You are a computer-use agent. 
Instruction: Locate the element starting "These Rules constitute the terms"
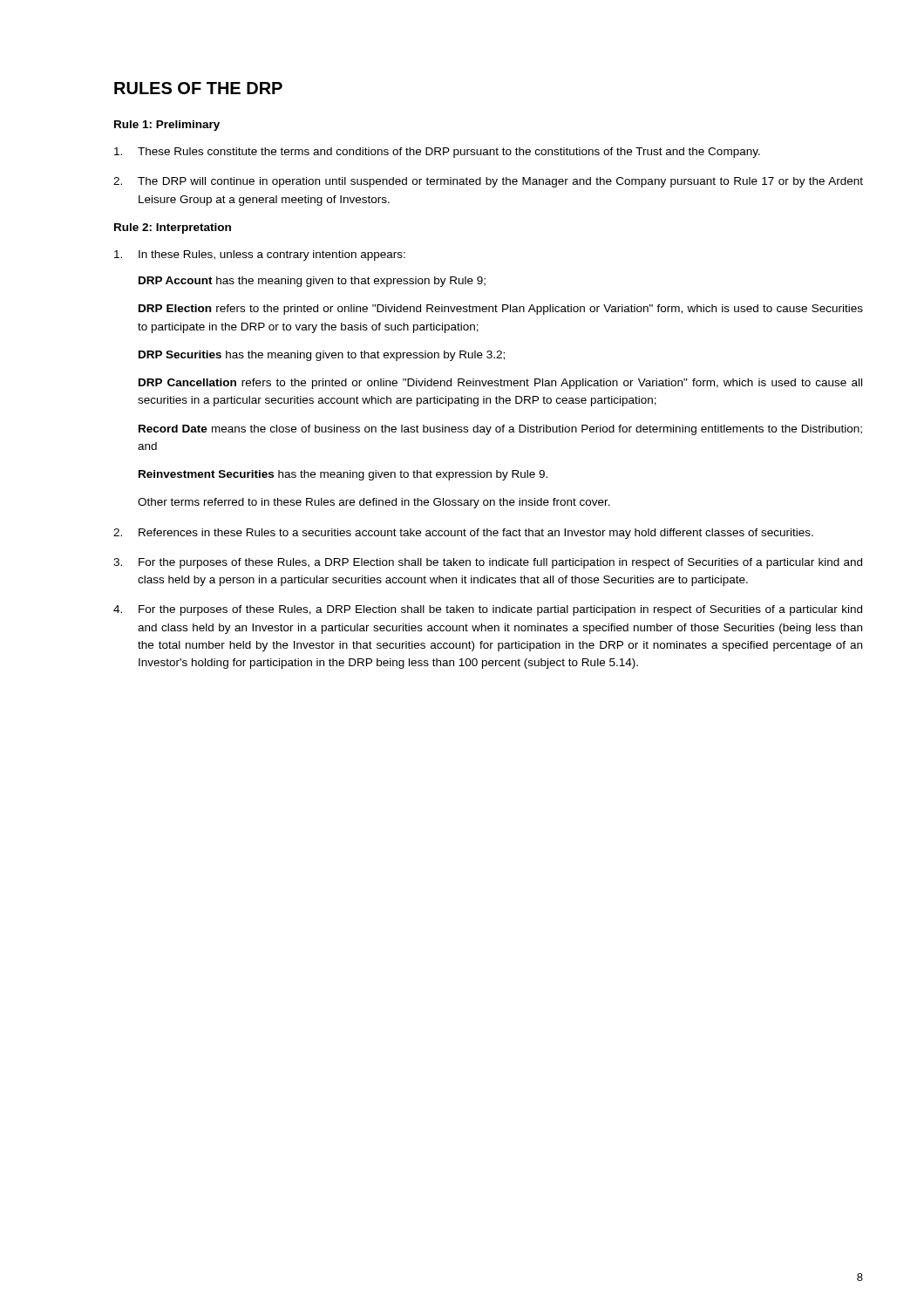(488, 152)
